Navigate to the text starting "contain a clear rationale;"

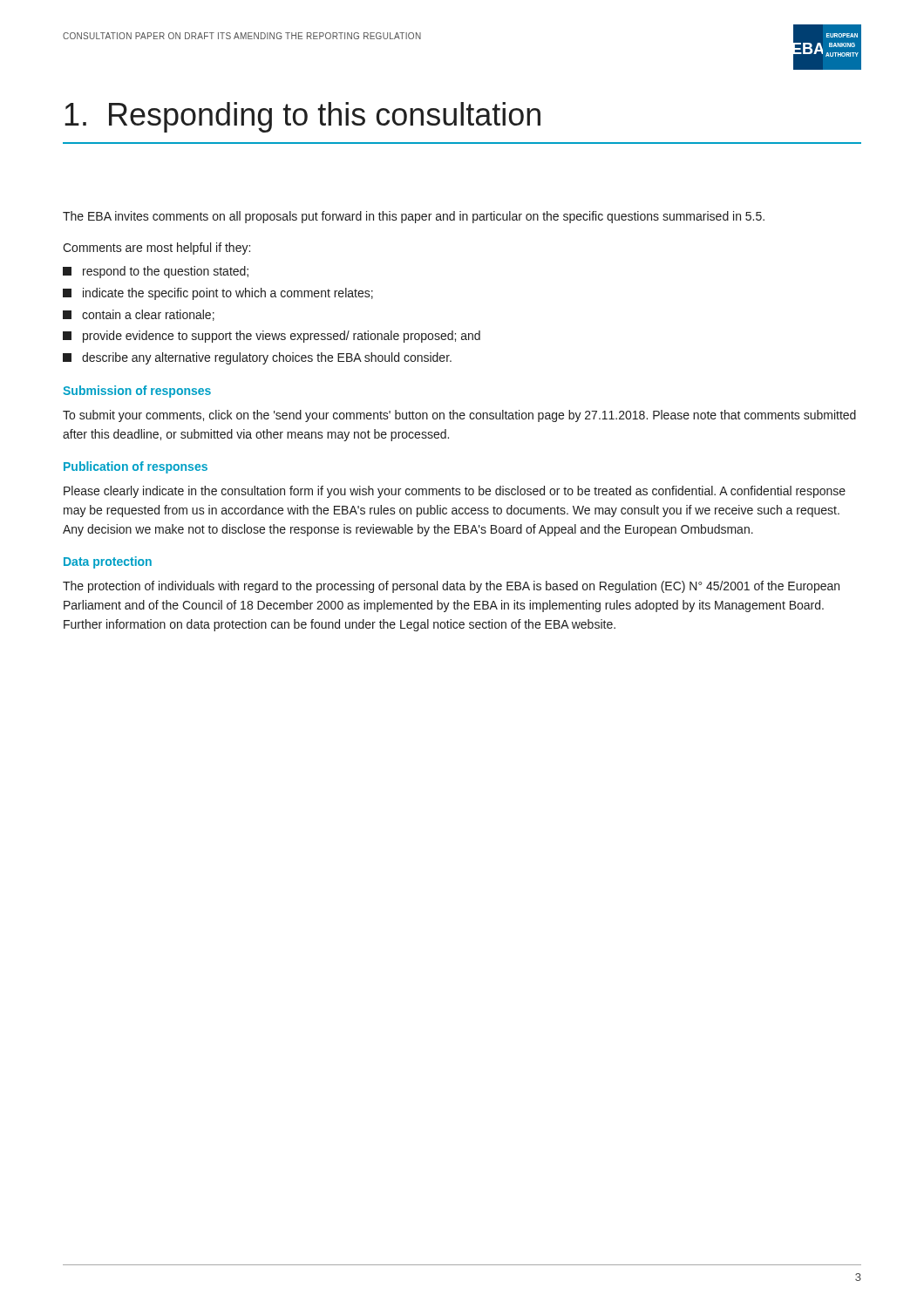pos(139,315)
